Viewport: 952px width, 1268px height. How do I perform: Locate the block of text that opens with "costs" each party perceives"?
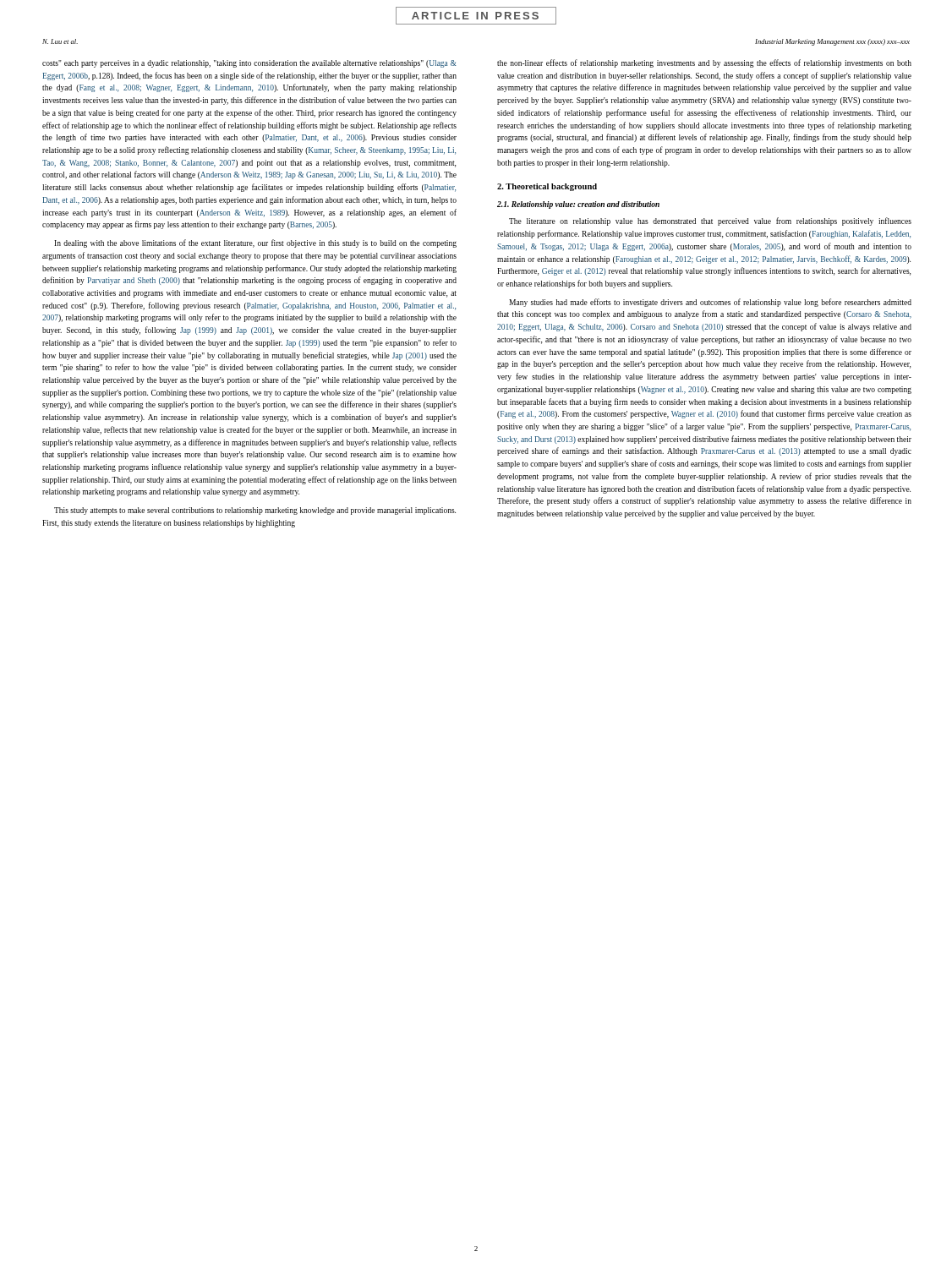click(x=249, y=145)
